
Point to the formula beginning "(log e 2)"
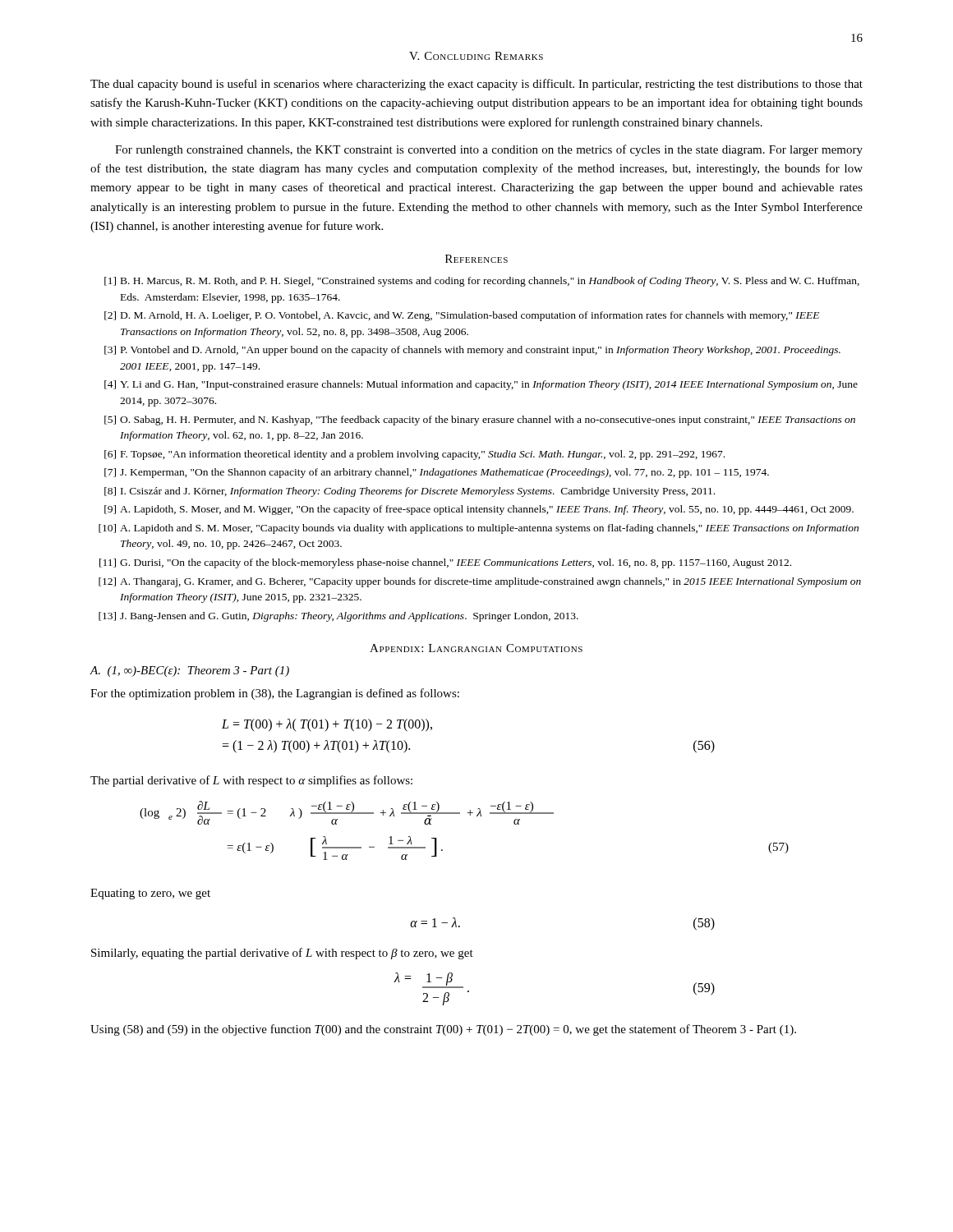[x=347, y=813]
